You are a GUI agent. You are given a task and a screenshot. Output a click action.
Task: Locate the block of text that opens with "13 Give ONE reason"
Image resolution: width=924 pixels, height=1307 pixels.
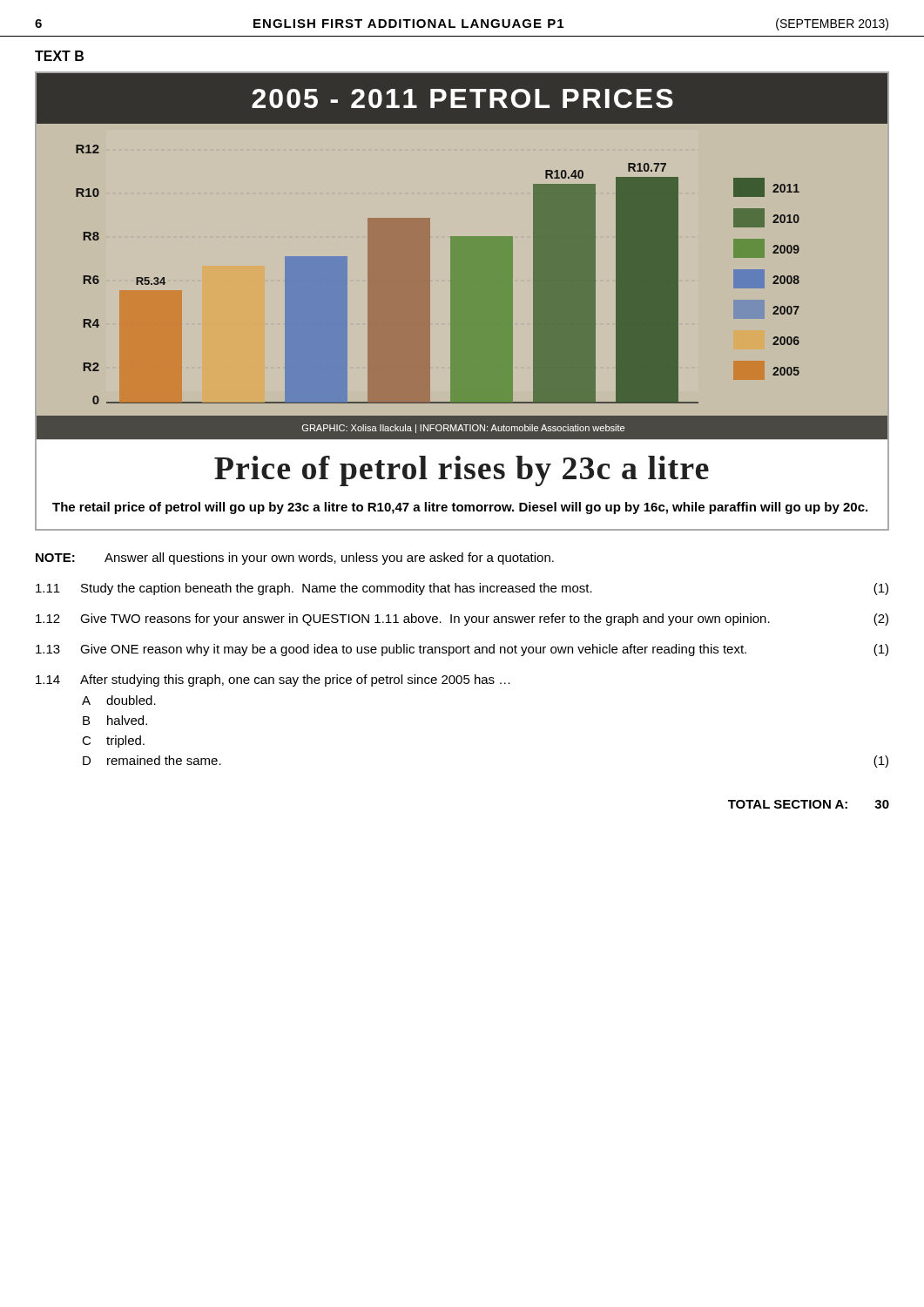tap(462, 649)
